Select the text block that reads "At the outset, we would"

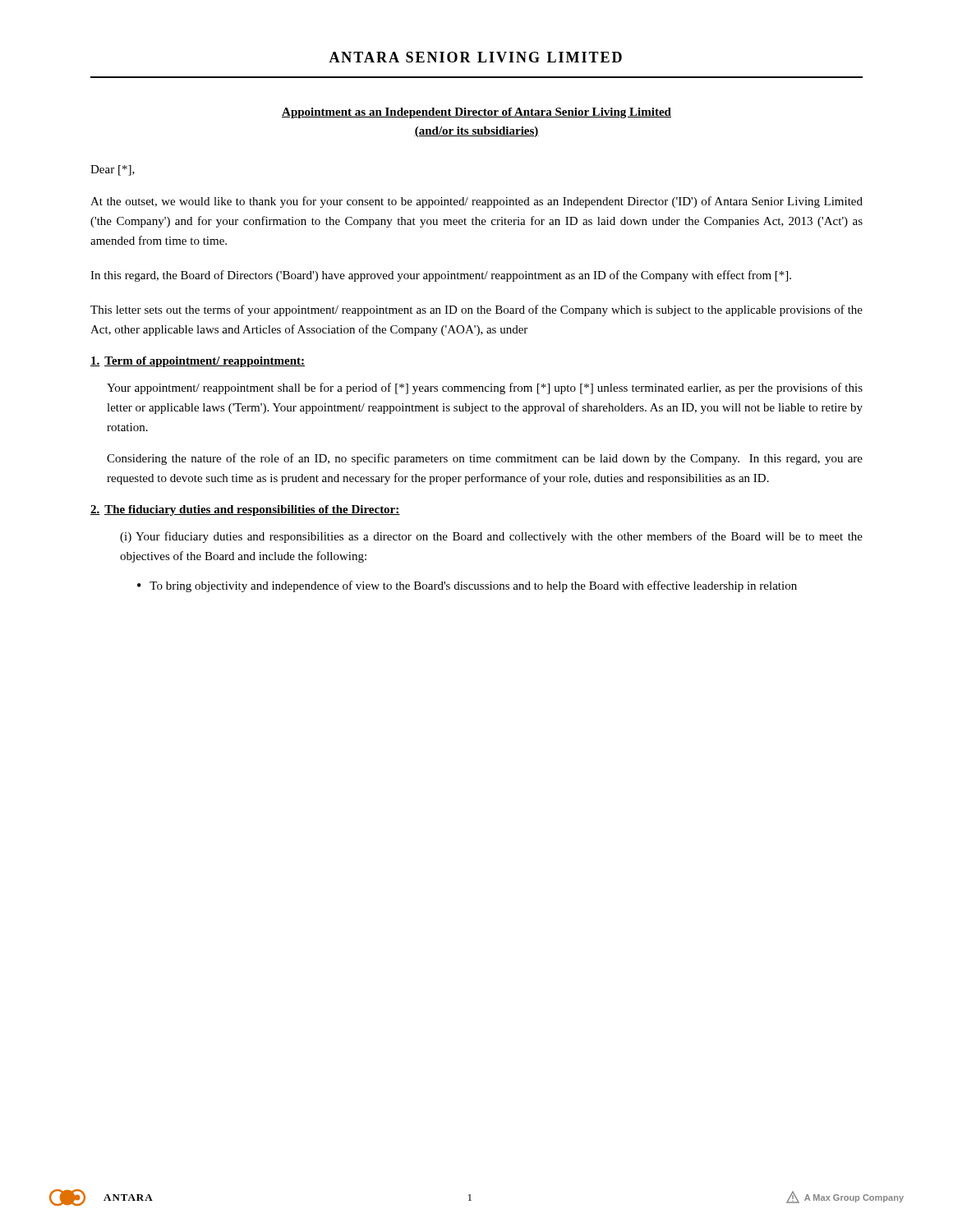click(476, 221)
